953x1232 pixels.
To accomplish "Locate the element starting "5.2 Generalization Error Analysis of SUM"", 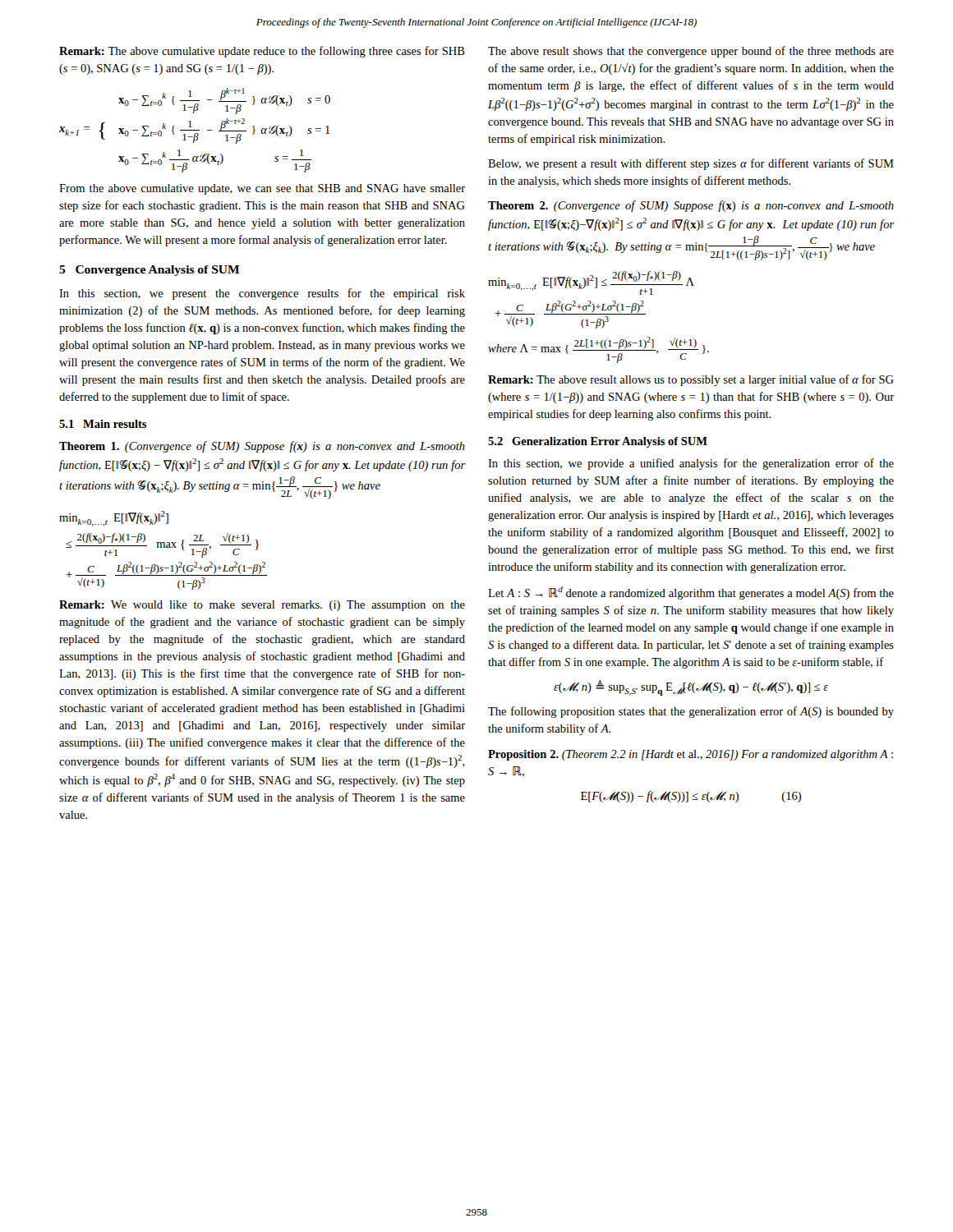I will click(691, 441).
